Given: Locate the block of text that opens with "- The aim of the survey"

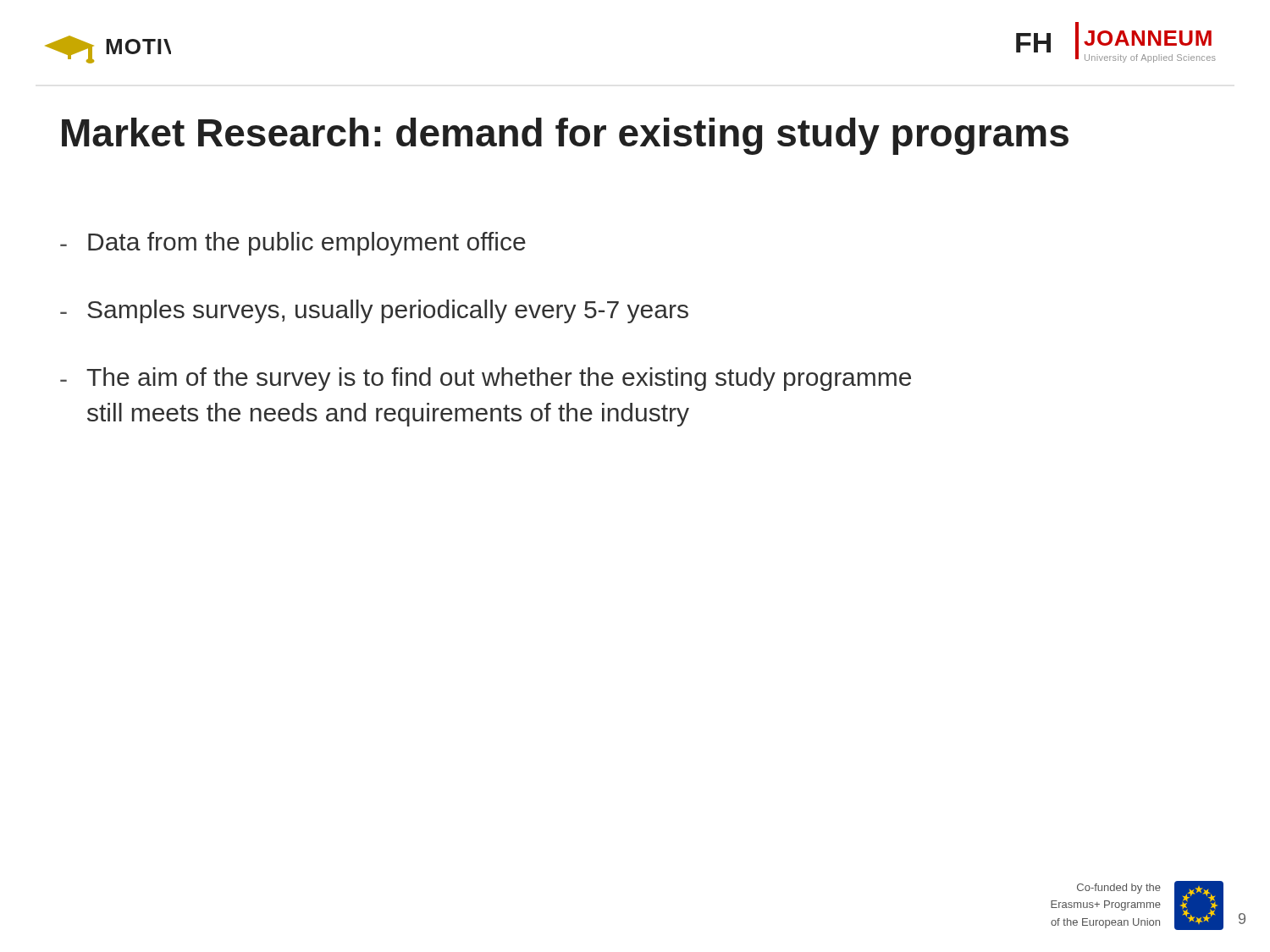Looking at the screenshot, I should pos(486,395).
